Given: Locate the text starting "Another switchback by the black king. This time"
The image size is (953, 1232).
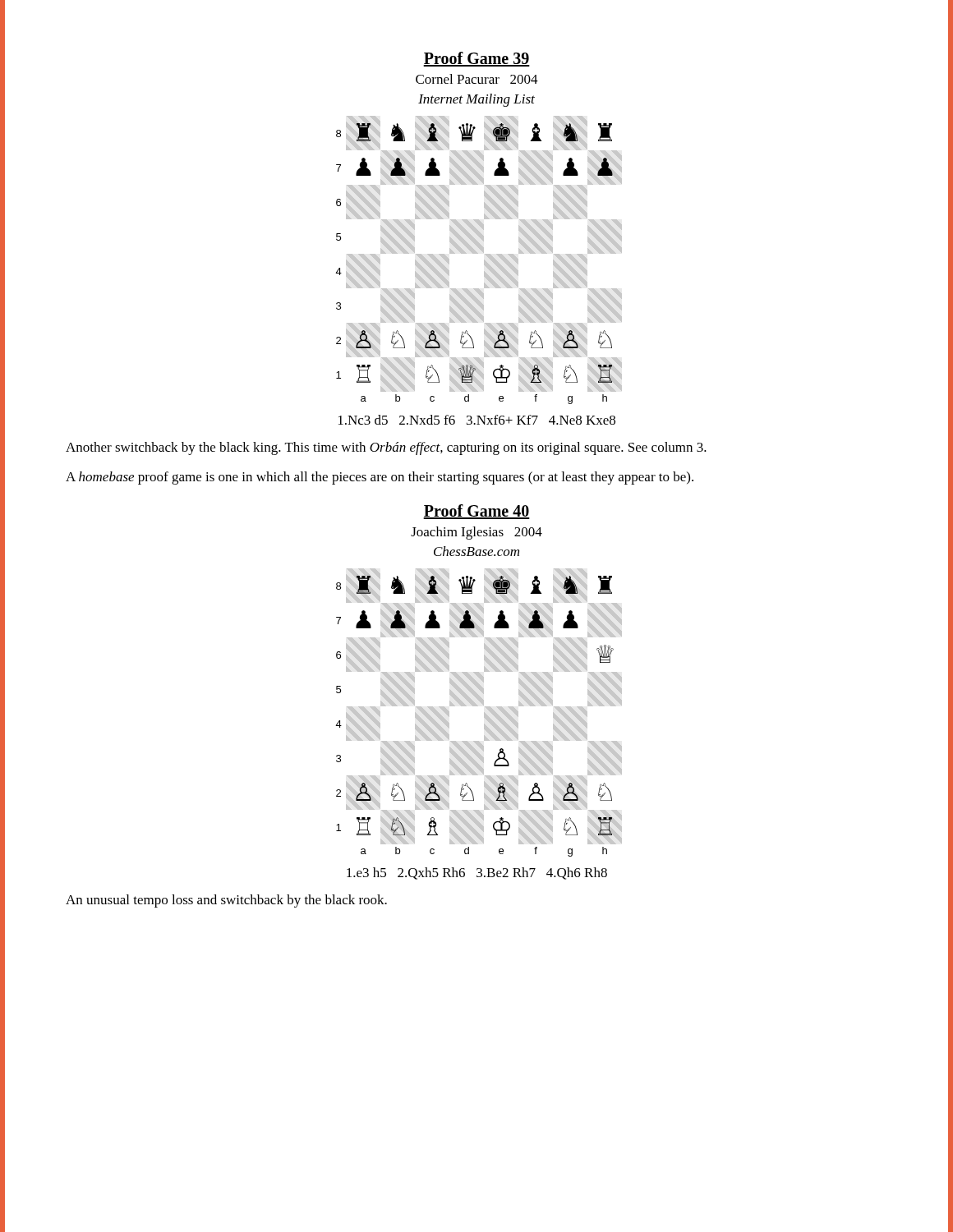Looking at the screenshot, I should tap(386, 447).
